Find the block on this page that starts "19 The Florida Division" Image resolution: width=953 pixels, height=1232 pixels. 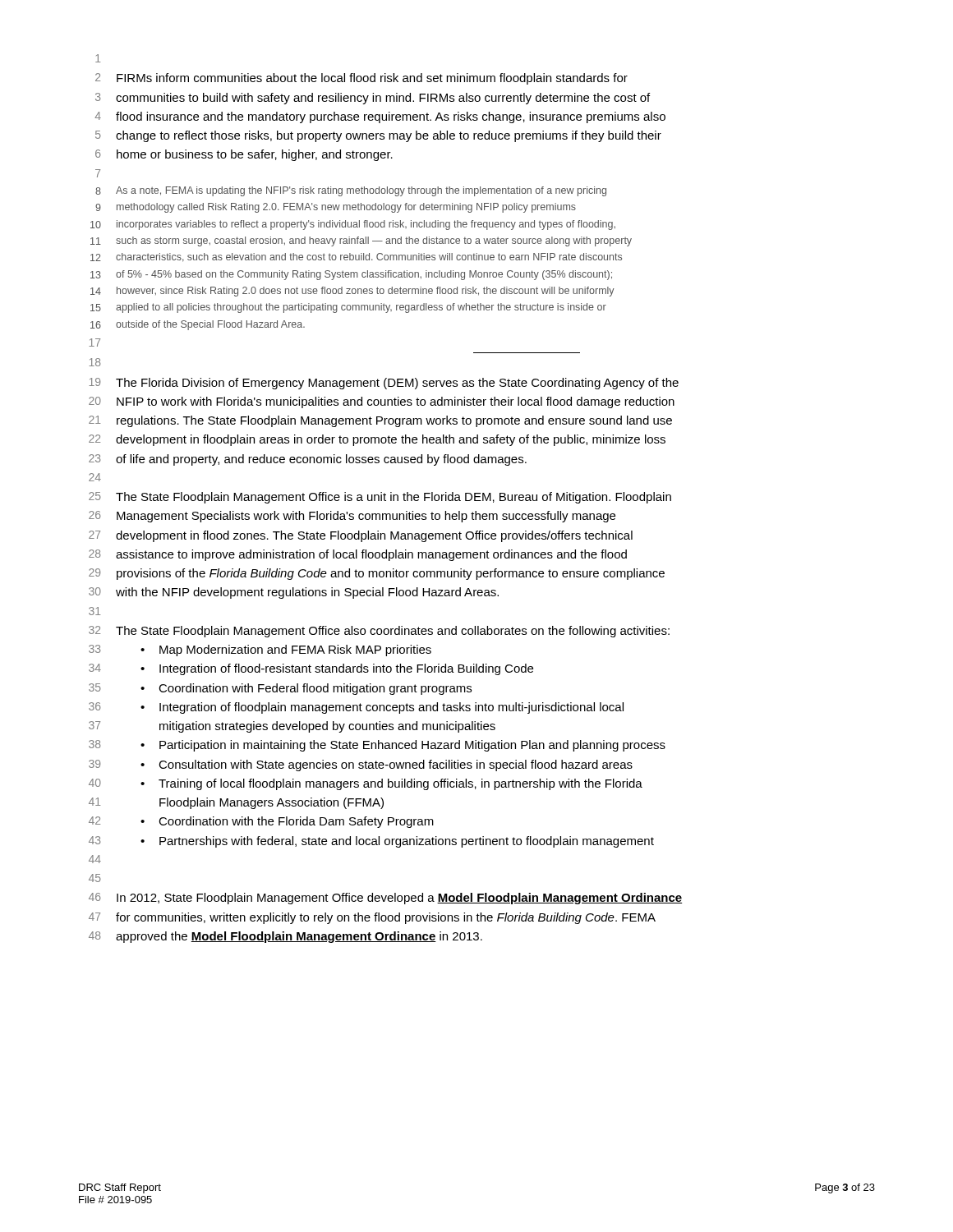point(476,430)
